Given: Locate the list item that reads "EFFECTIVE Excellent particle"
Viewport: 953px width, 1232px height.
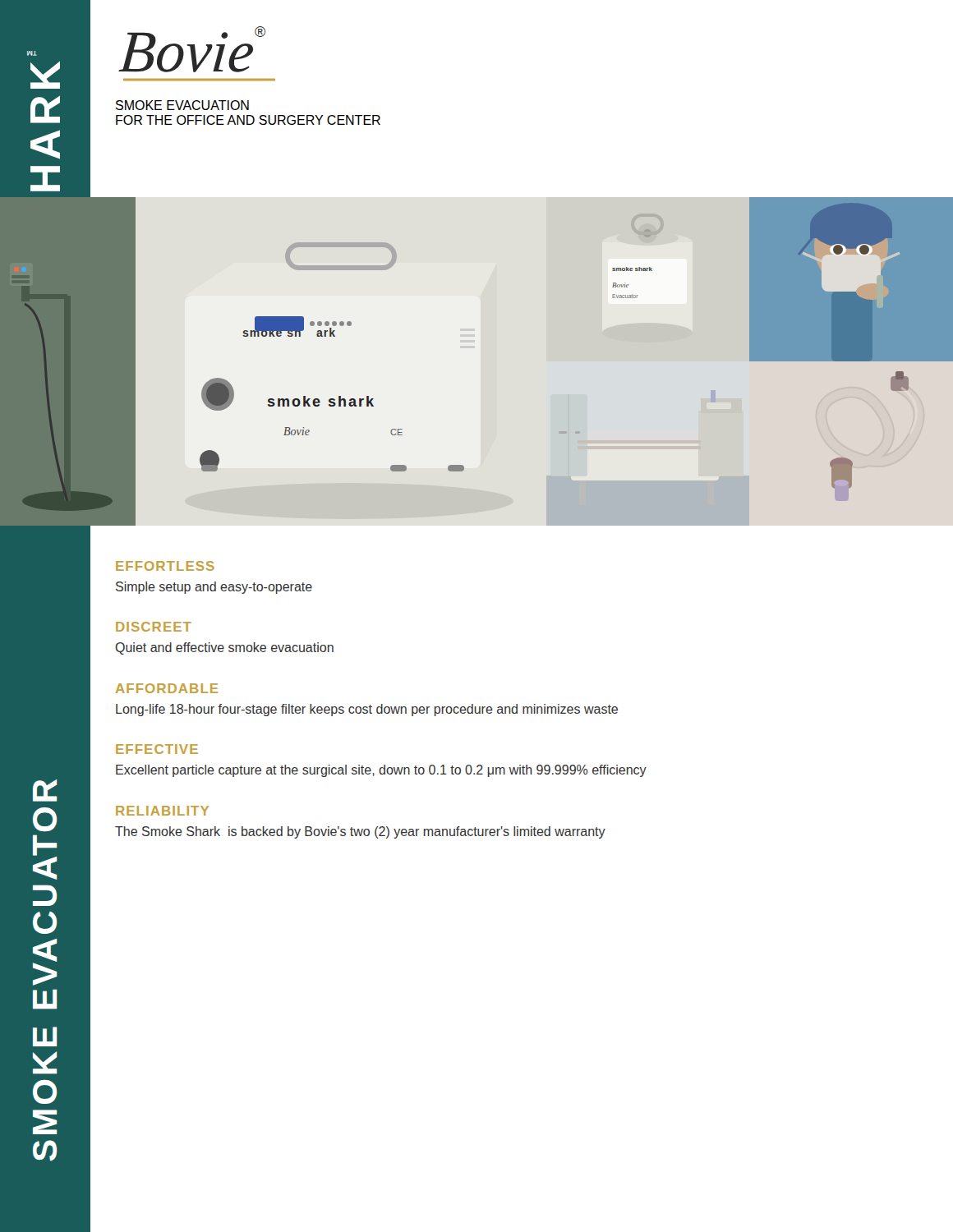Looking at the screenshot, I should pos(485,761).
